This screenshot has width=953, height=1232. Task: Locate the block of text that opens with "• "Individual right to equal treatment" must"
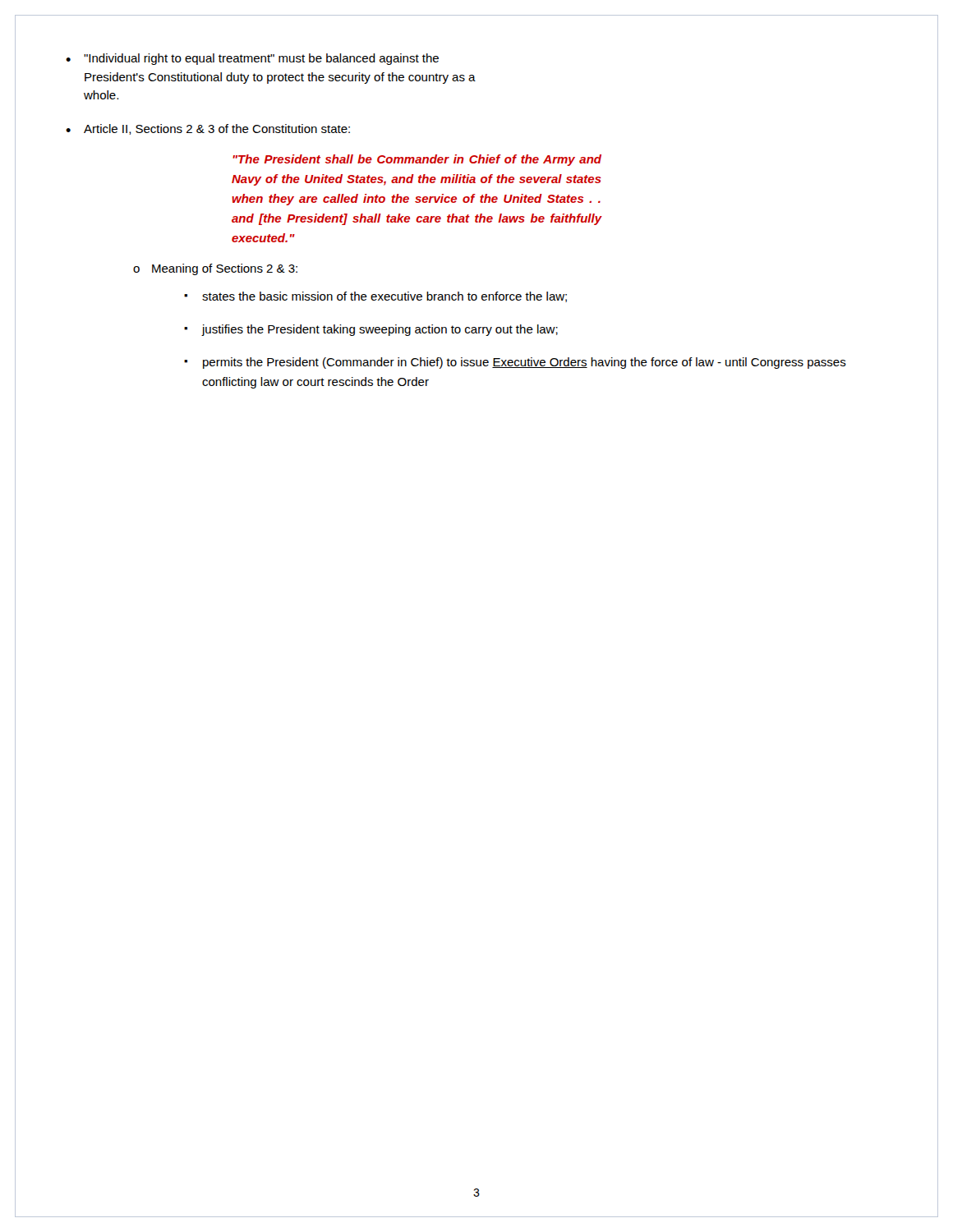click(x=476, y=77)
